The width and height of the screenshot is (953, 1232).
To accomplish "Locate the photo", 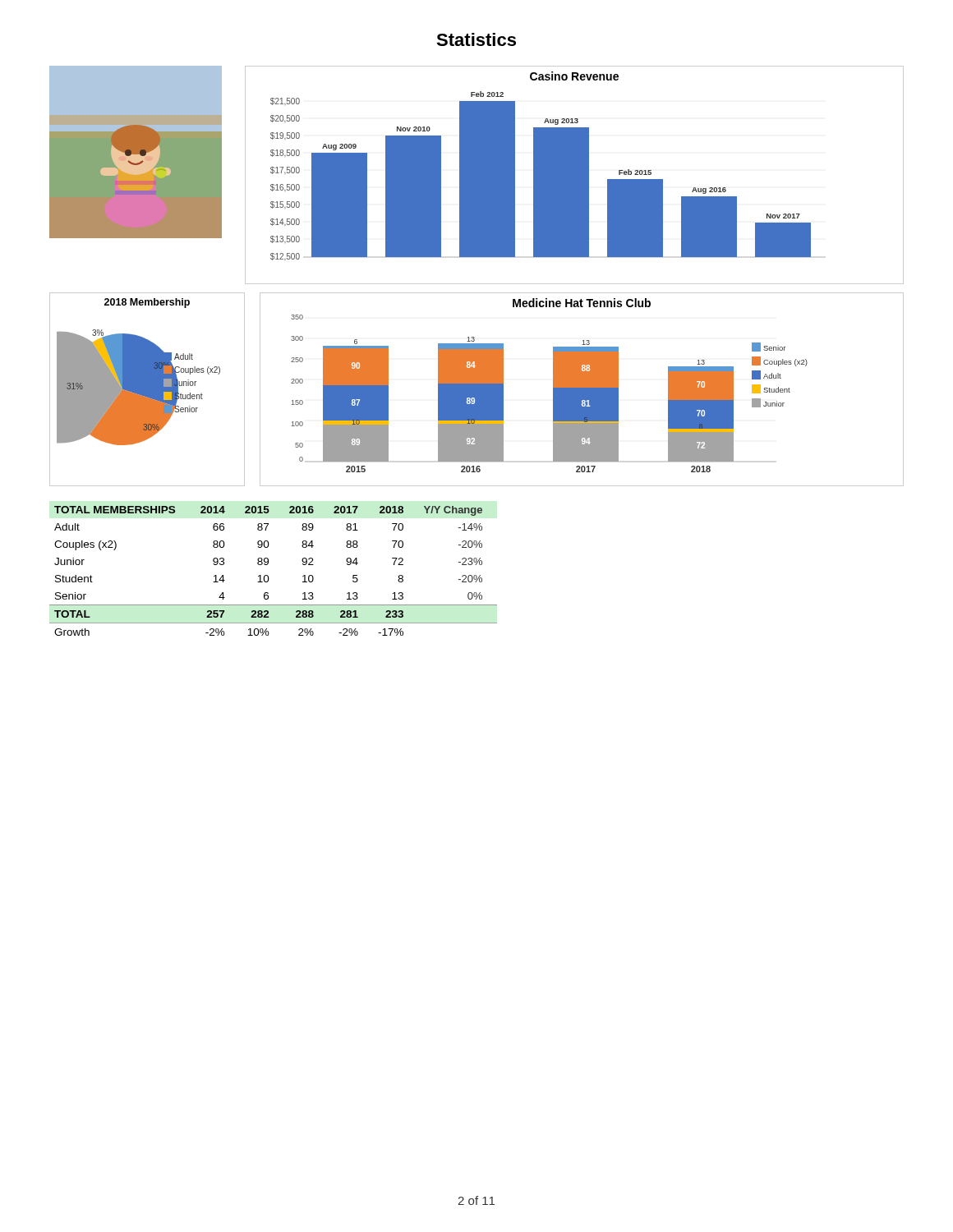I will click(140, 175).
